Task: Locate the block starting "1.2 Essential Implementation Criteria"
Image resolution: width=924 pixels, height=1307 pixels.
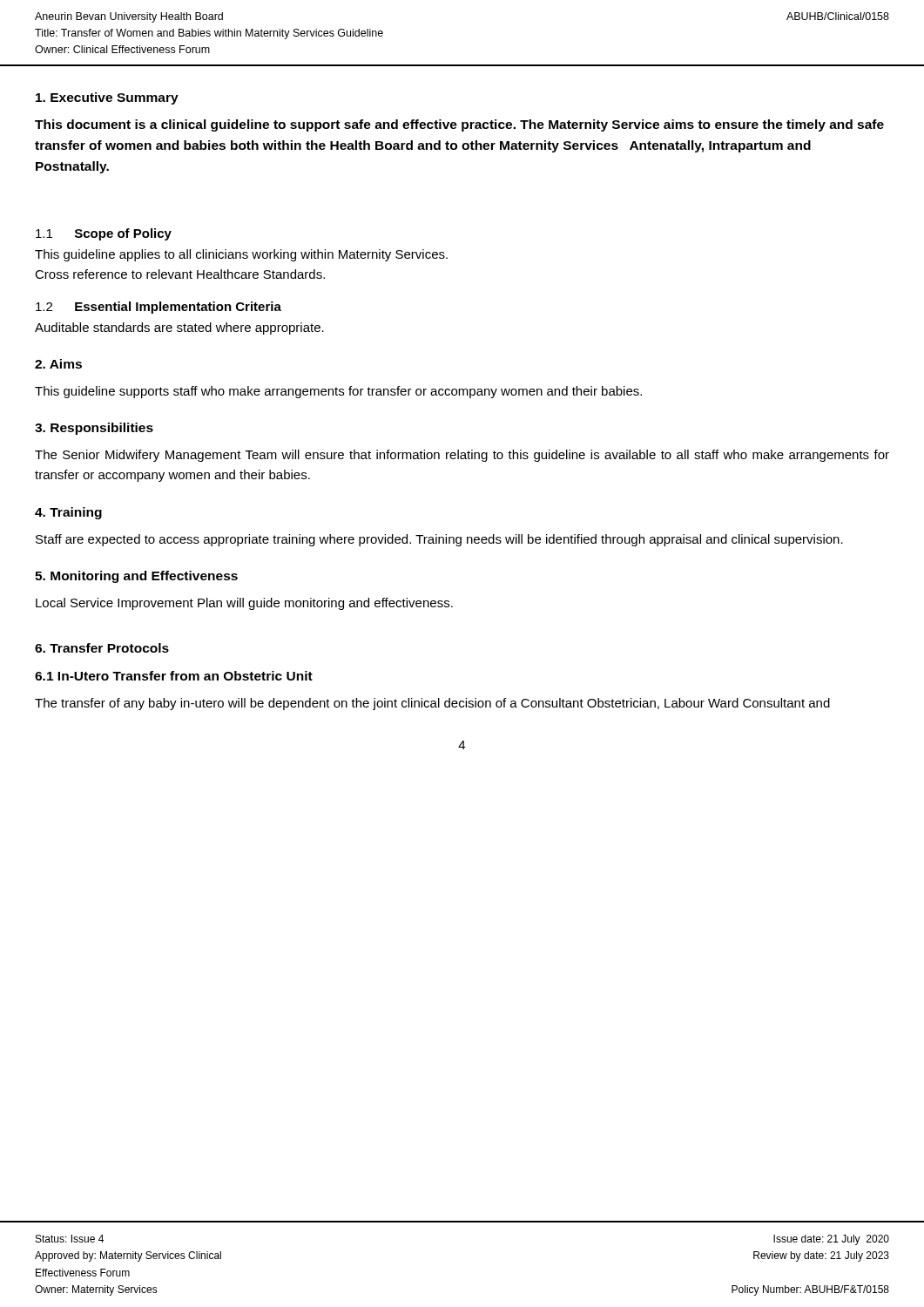Action: point(158,306)
